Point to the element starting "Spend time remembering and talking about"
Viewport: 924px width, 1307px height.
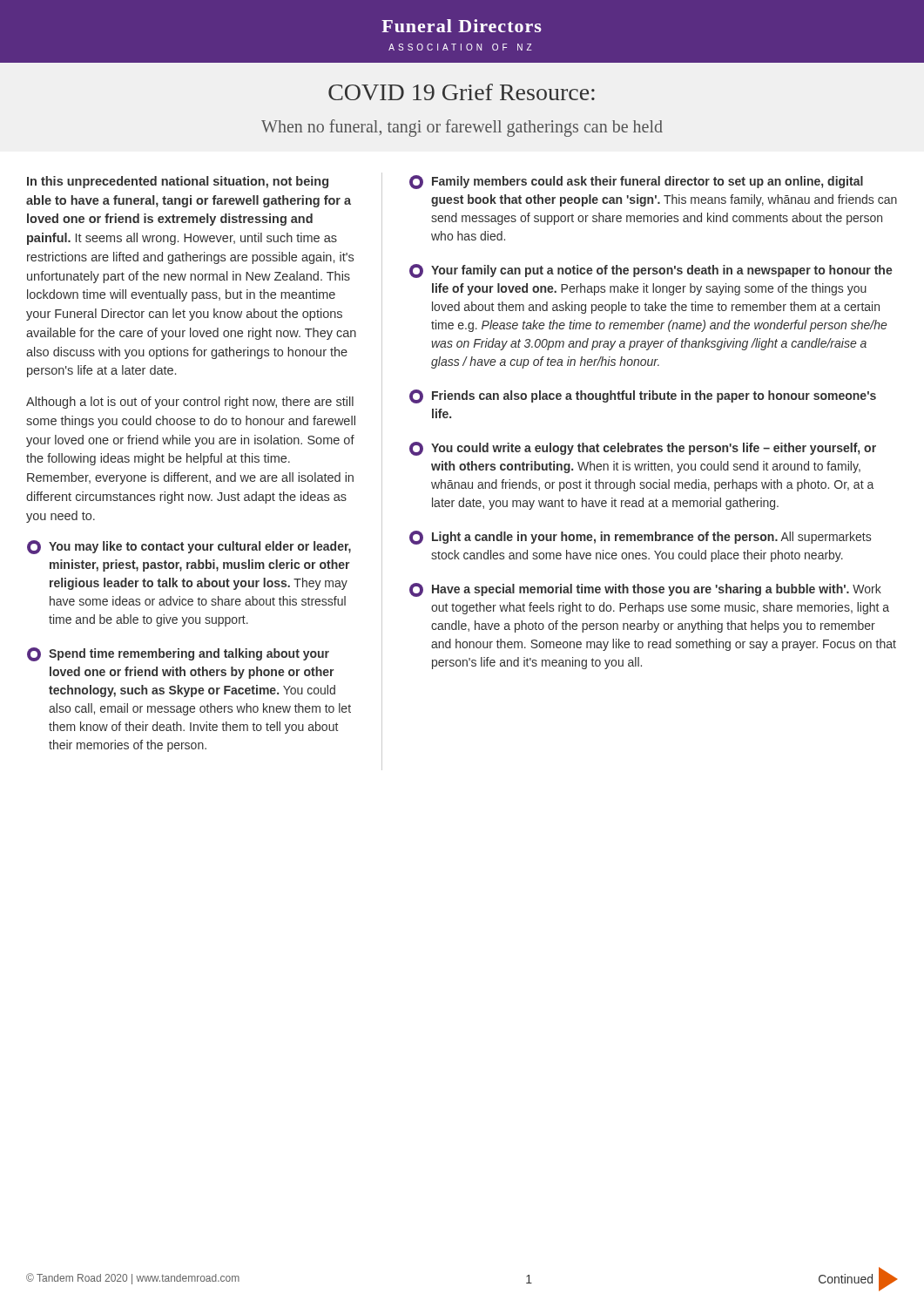[192, 700]
